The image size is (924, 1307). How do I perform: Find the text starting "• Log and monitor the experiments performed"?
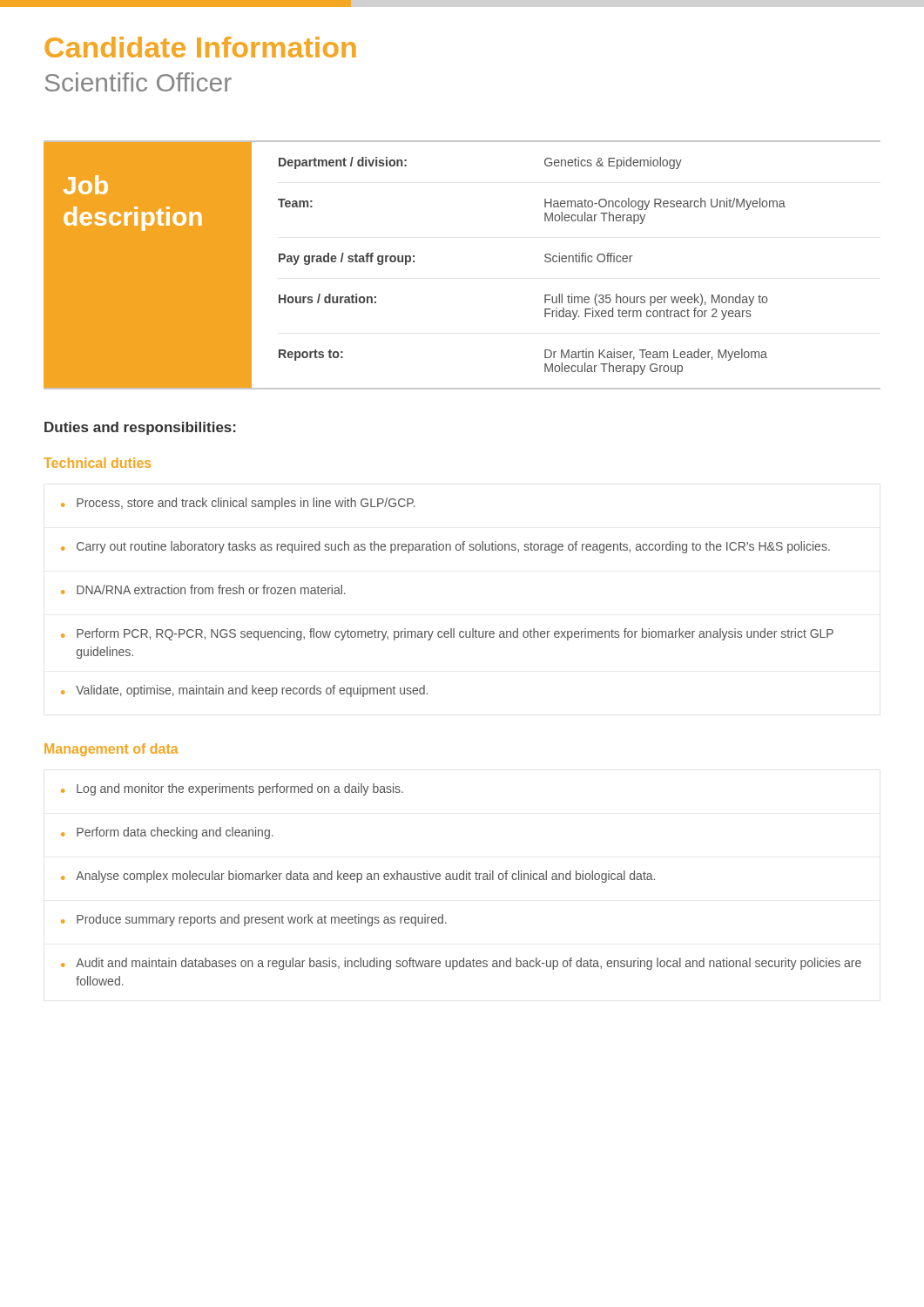tap(232, 792)
